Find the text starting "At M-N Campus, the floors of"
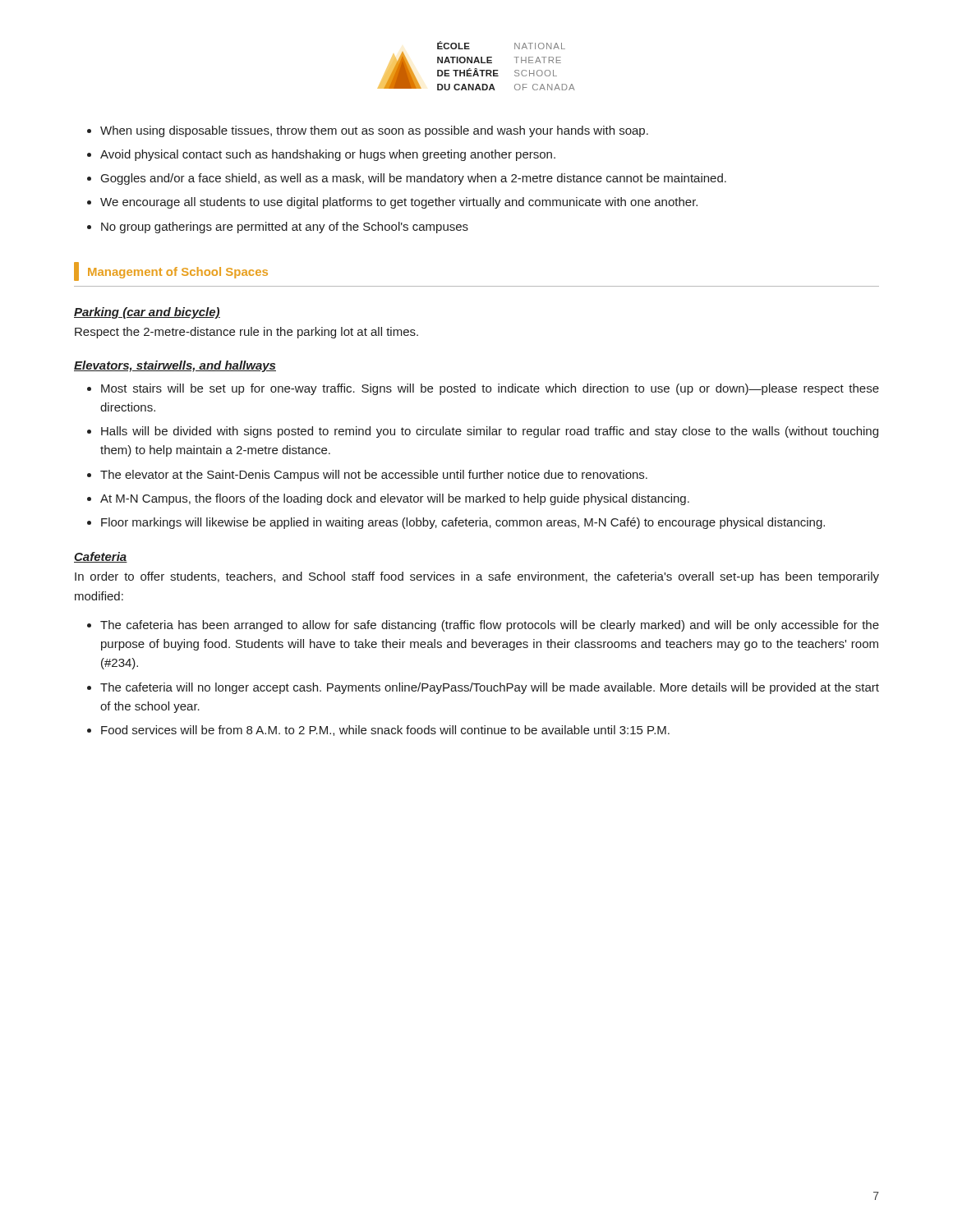 click(395, 498)
